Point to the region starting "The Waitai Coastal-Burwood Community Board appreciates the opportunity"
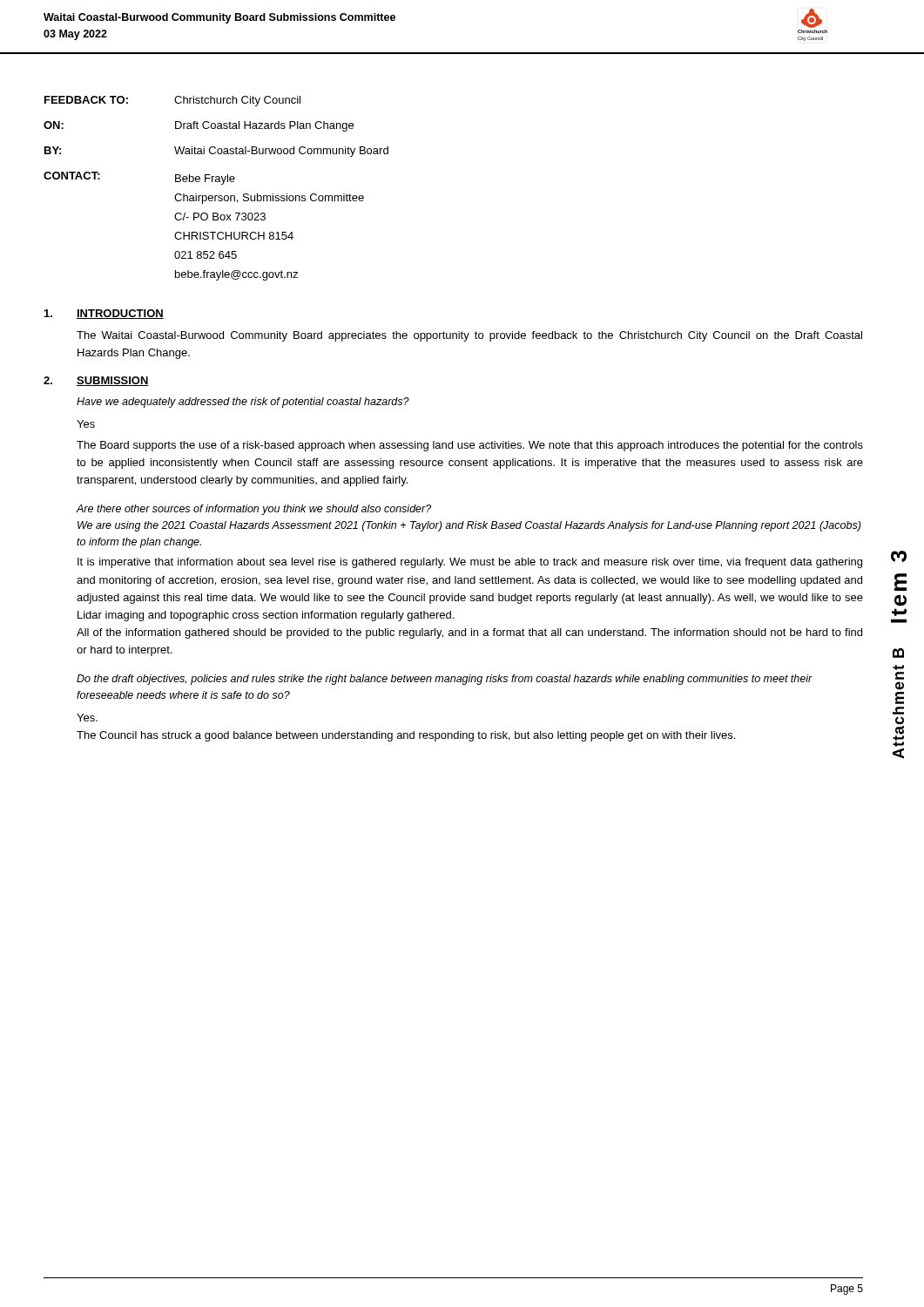 tap(470, 343)
